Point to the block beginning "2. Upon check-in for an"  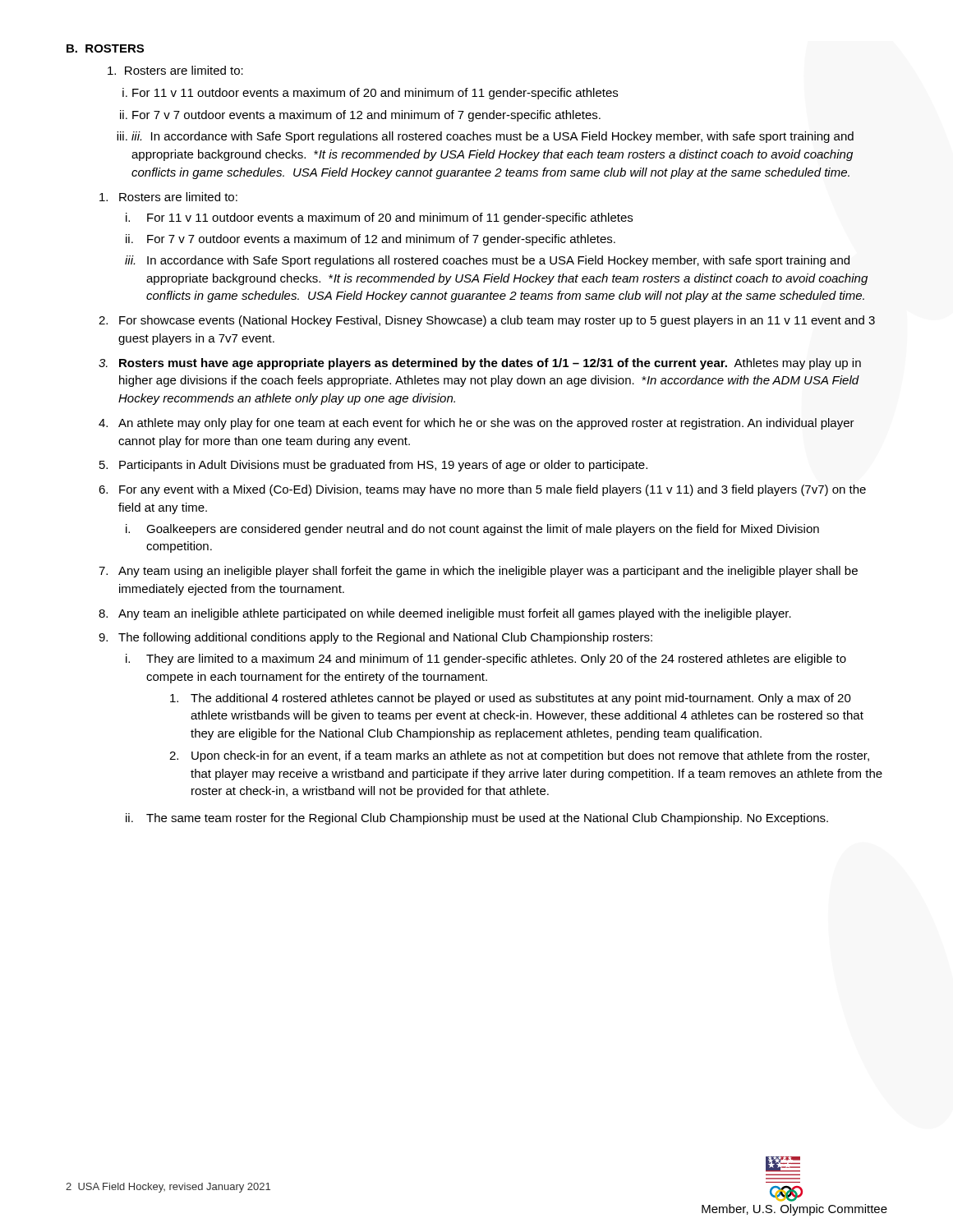pyautogui.click(x=528, y=773)
